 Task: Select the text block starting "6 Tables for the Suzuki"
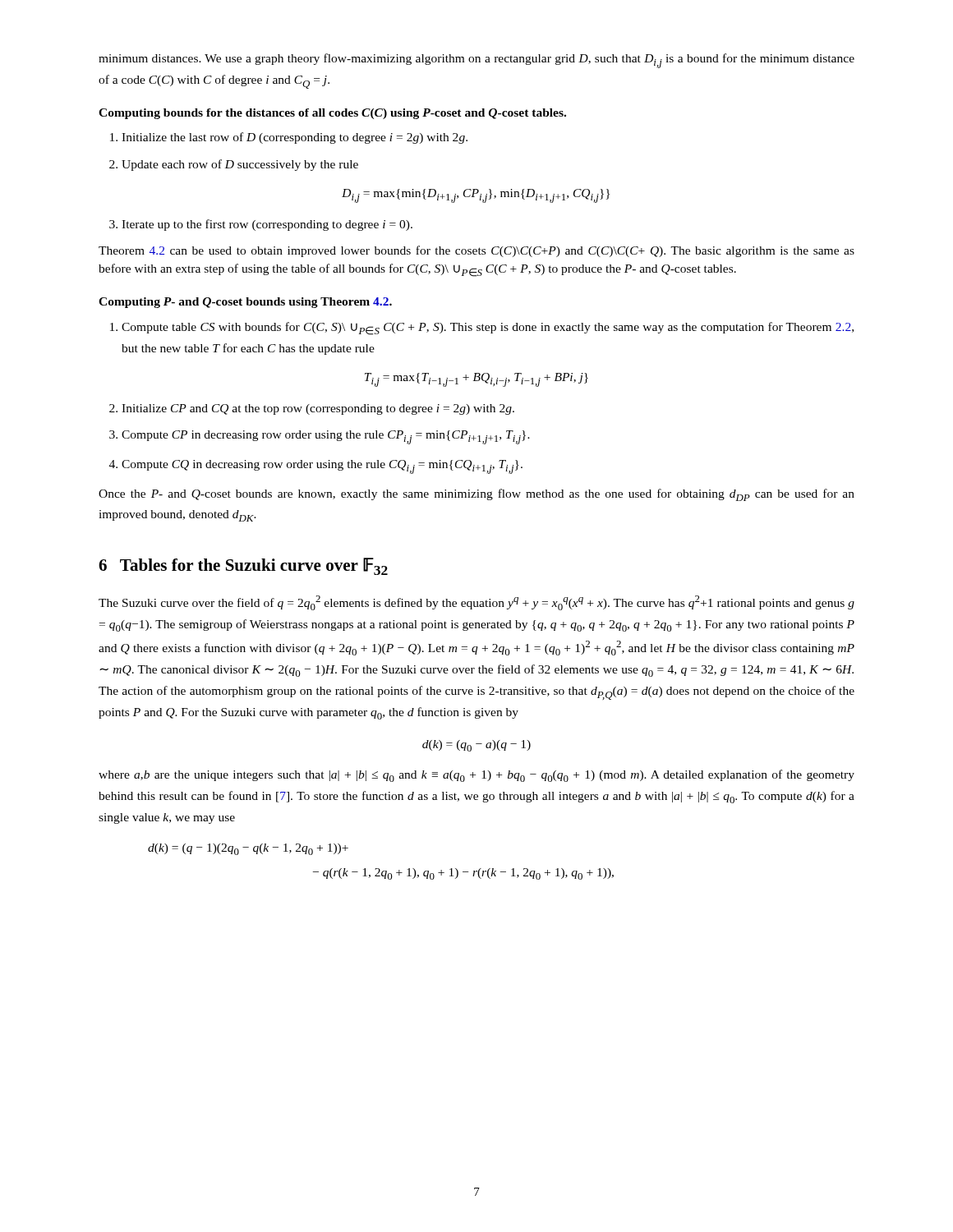coord(243,566)
